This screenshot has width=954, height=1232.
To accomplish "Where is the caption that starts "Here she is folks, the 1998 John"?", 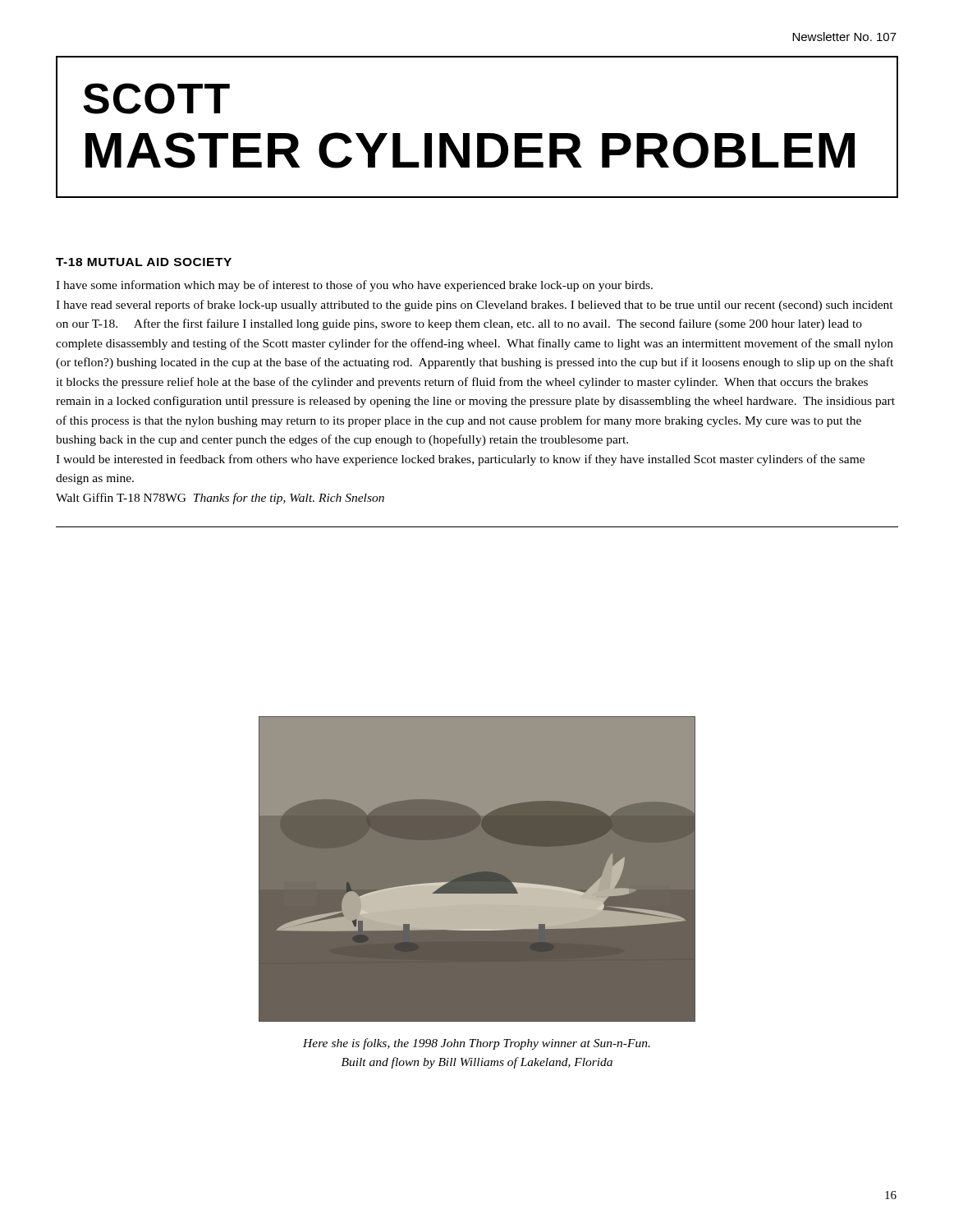I will coord(477,1052).
